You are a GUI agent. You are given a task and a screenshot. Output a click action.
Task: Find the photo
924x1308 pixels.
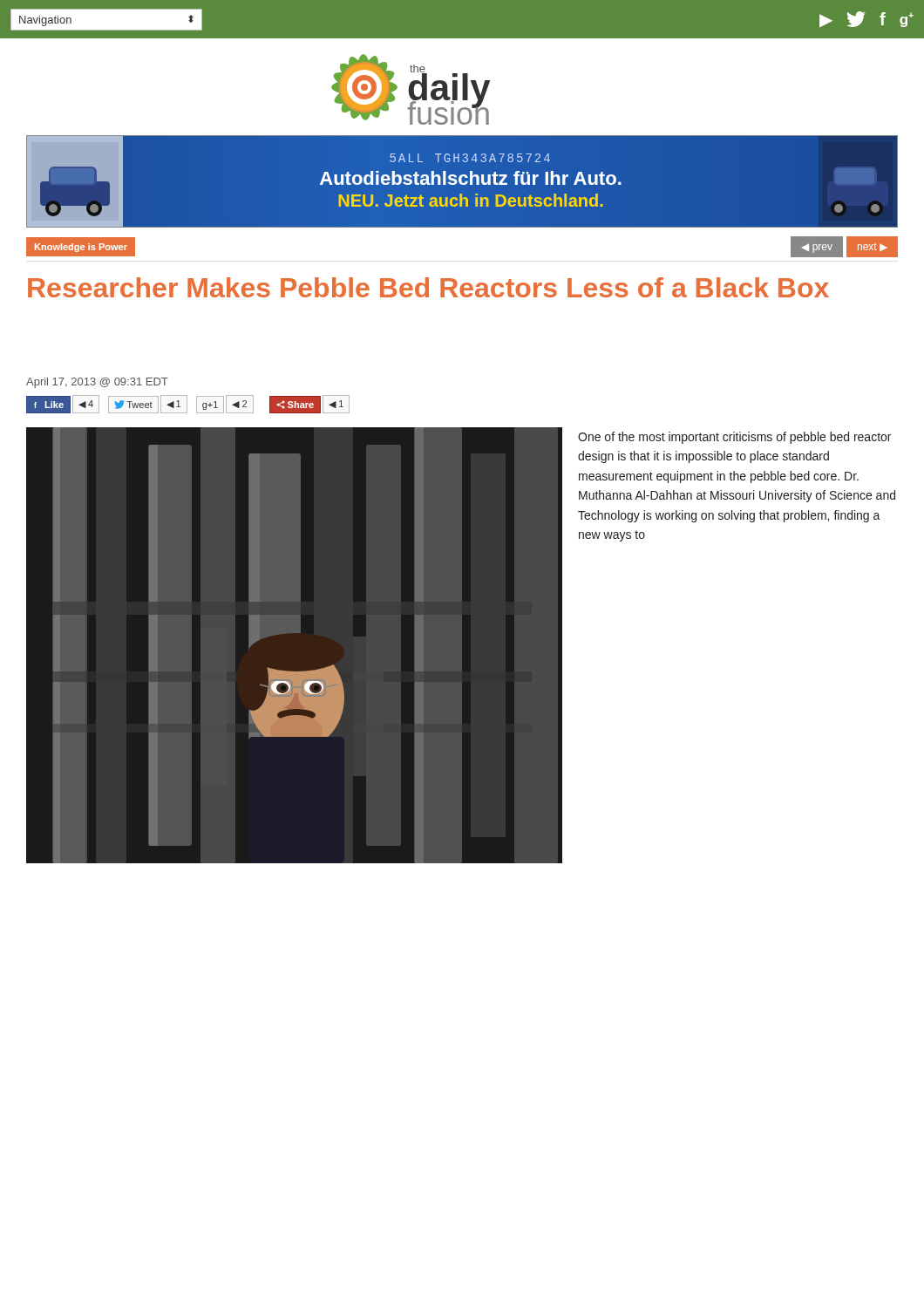point(294,645)
